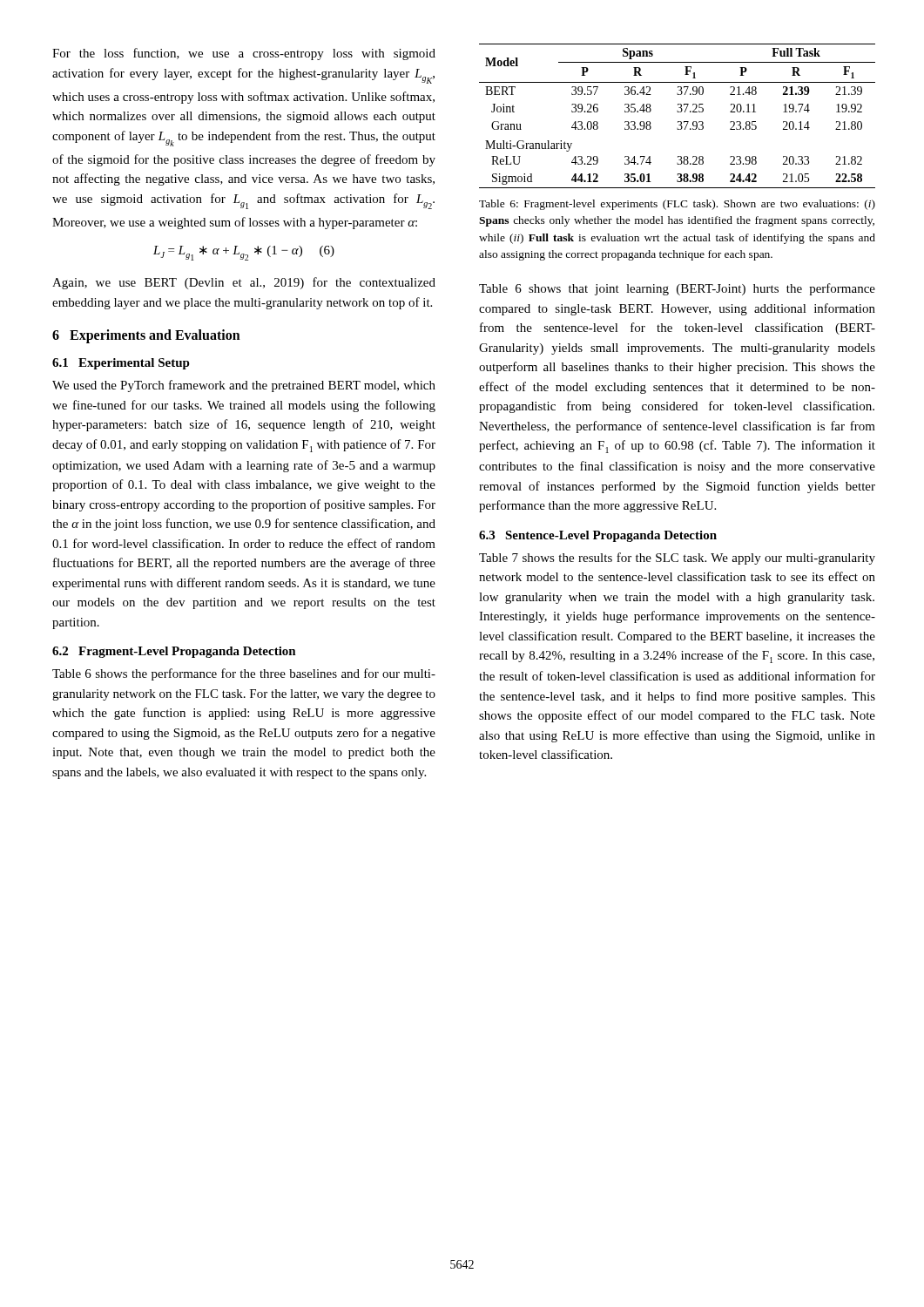
Task: Locate the section header with the text "6.2 Fragment-Level Propaganda Detection"
Action: click(174, 651)
